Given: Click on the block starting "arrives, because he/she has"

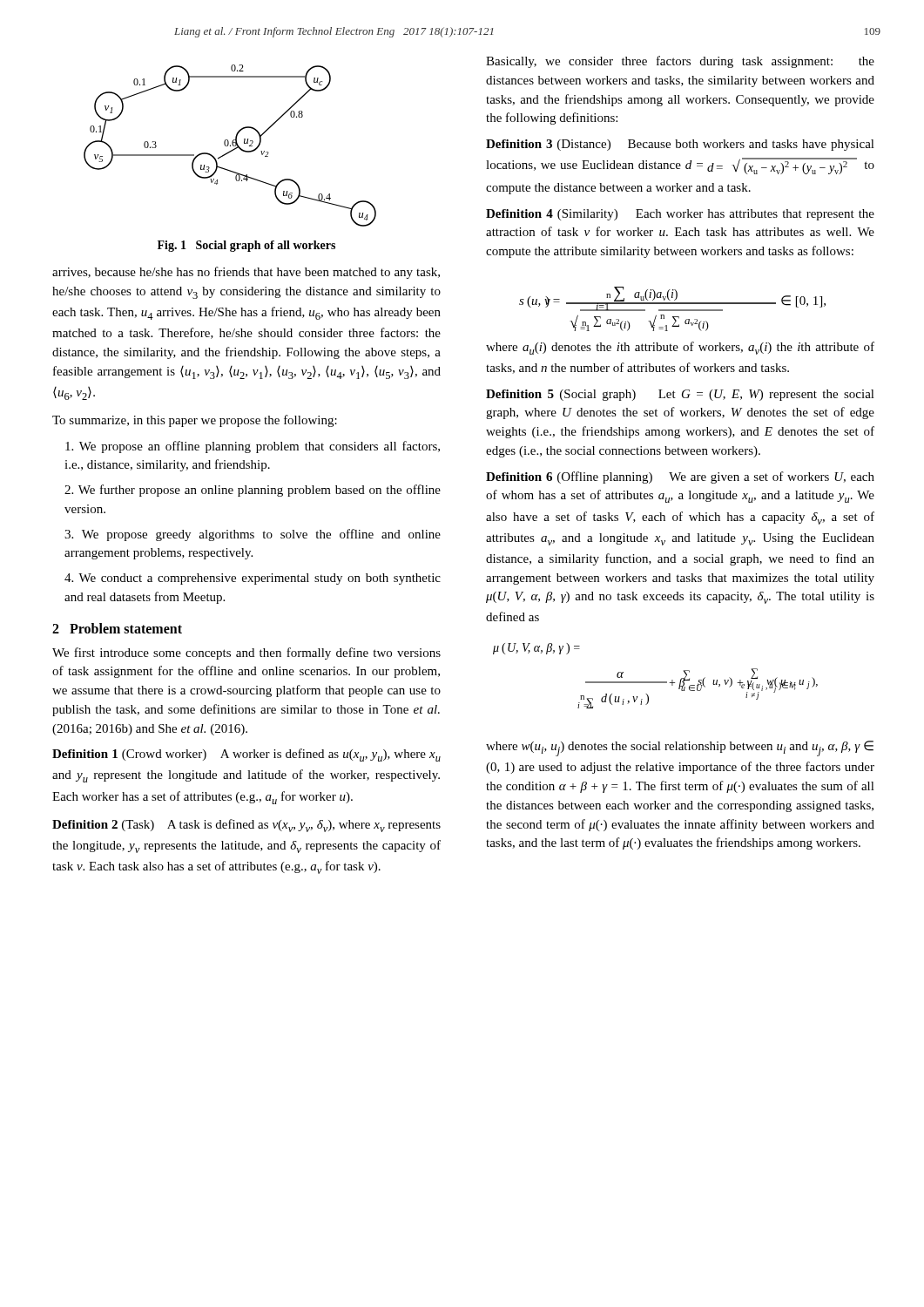Looking at the screenshot, I should pos(246,334).
